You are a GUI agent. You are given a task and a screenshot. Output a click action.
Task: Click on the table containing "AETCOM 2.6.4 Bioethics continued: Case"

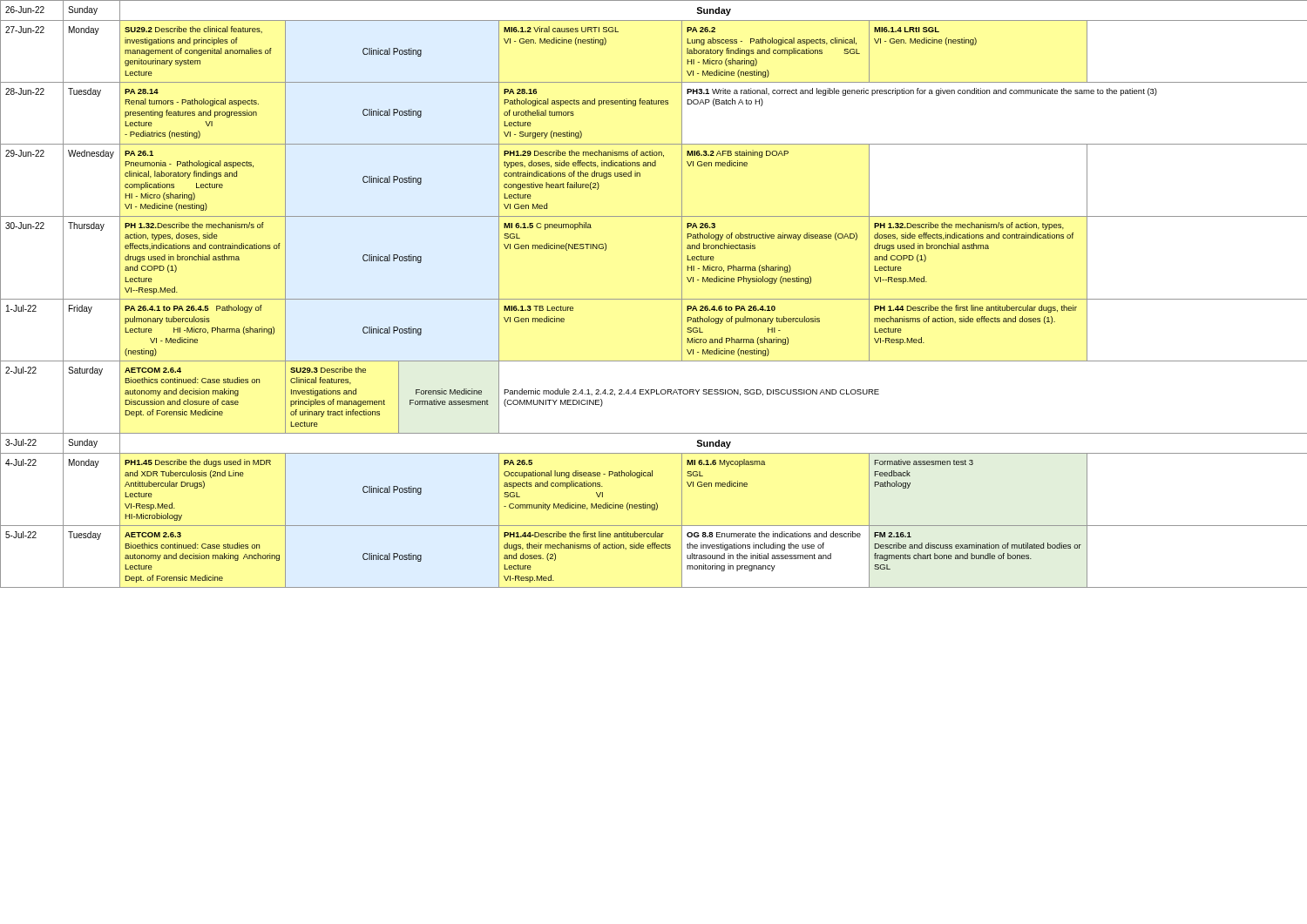point(654,294)
